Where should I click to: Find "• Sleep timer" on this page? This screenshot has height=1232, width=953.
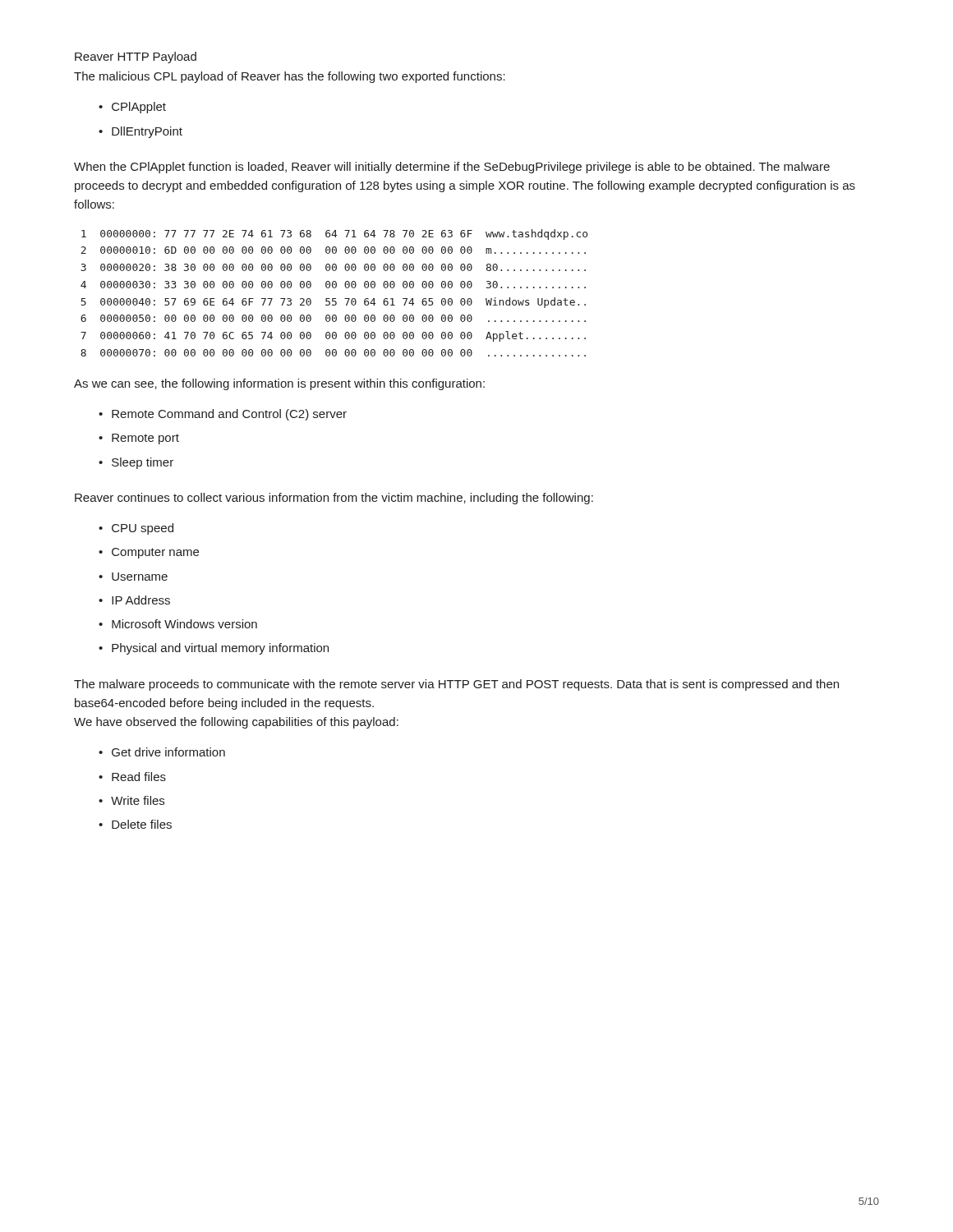coord(136,462)
